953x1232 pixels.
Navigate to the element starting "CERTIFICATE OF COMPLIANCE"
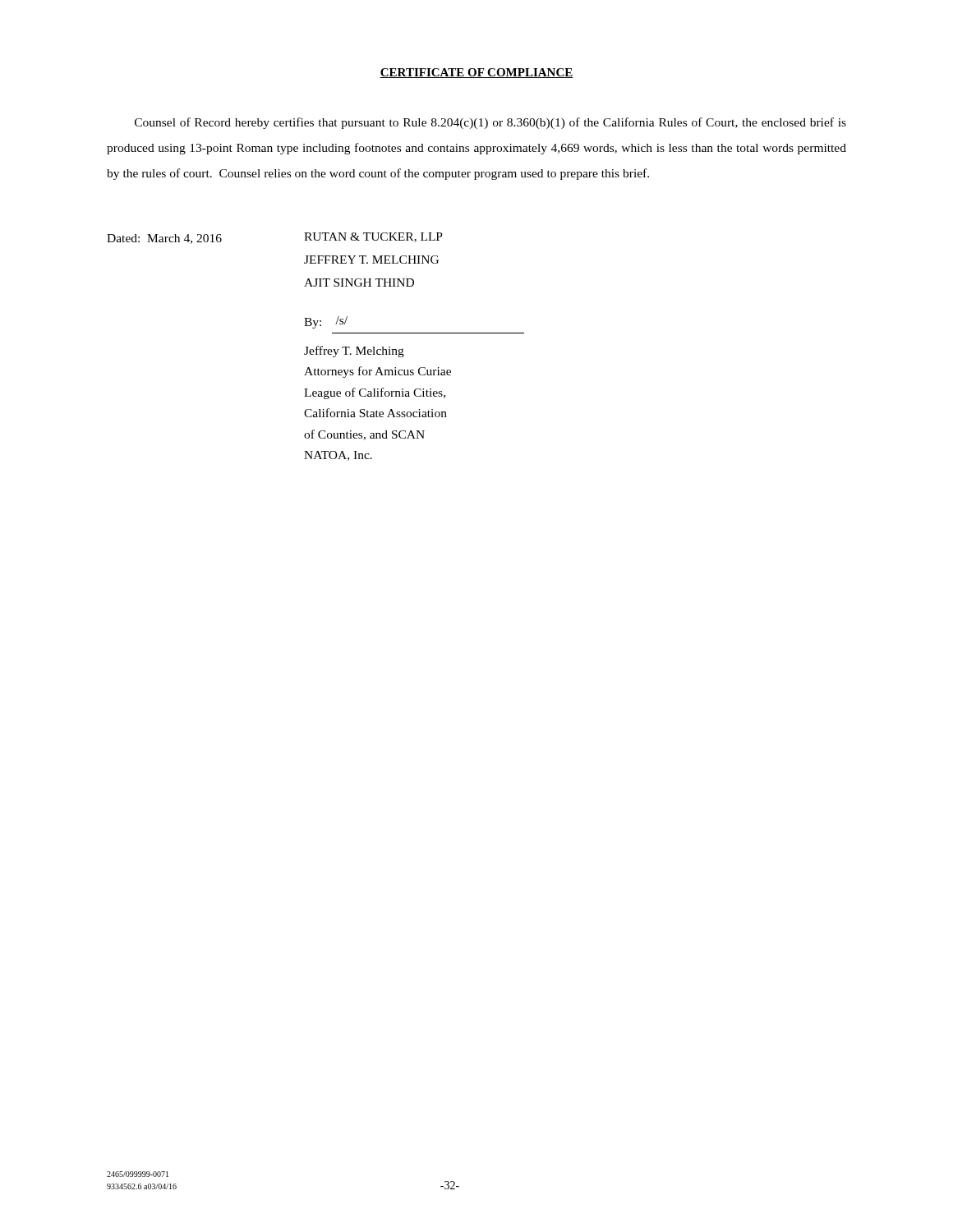click(x=476, y=72)
